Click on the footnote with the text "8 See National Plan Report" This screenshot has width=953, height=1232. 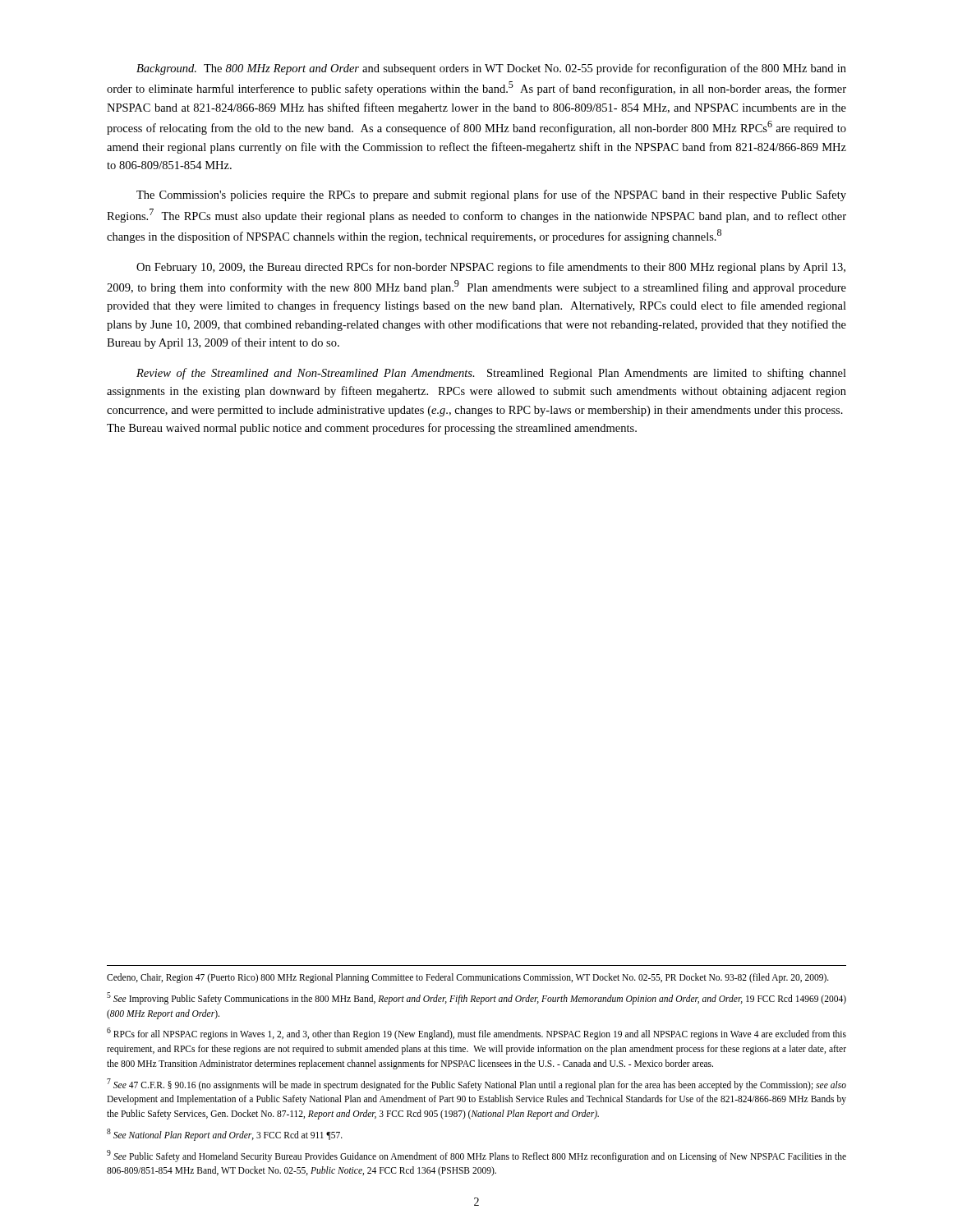[x=225, y=1135]
